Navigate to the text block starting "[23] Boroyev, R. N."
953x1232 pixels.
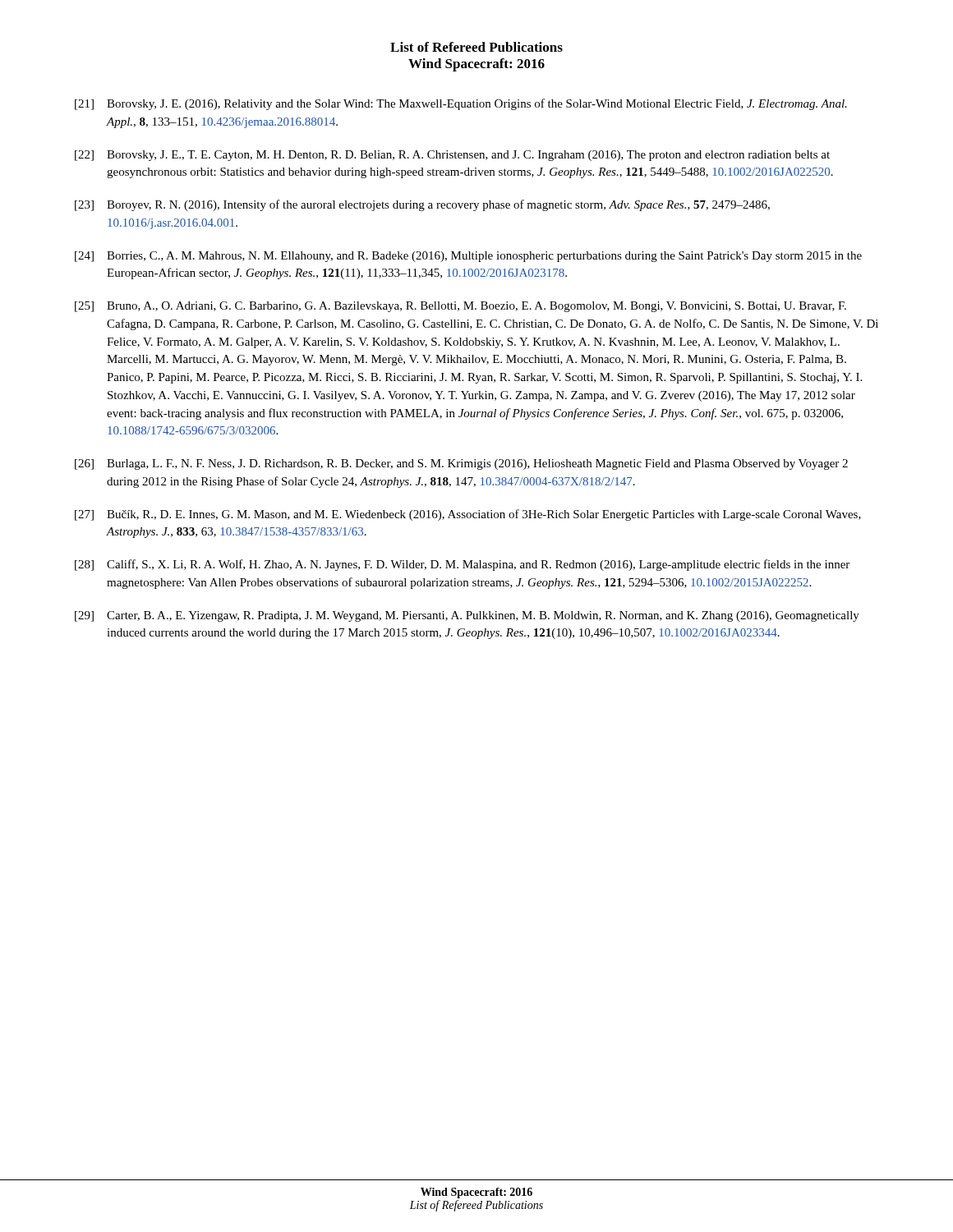(476, 214)
